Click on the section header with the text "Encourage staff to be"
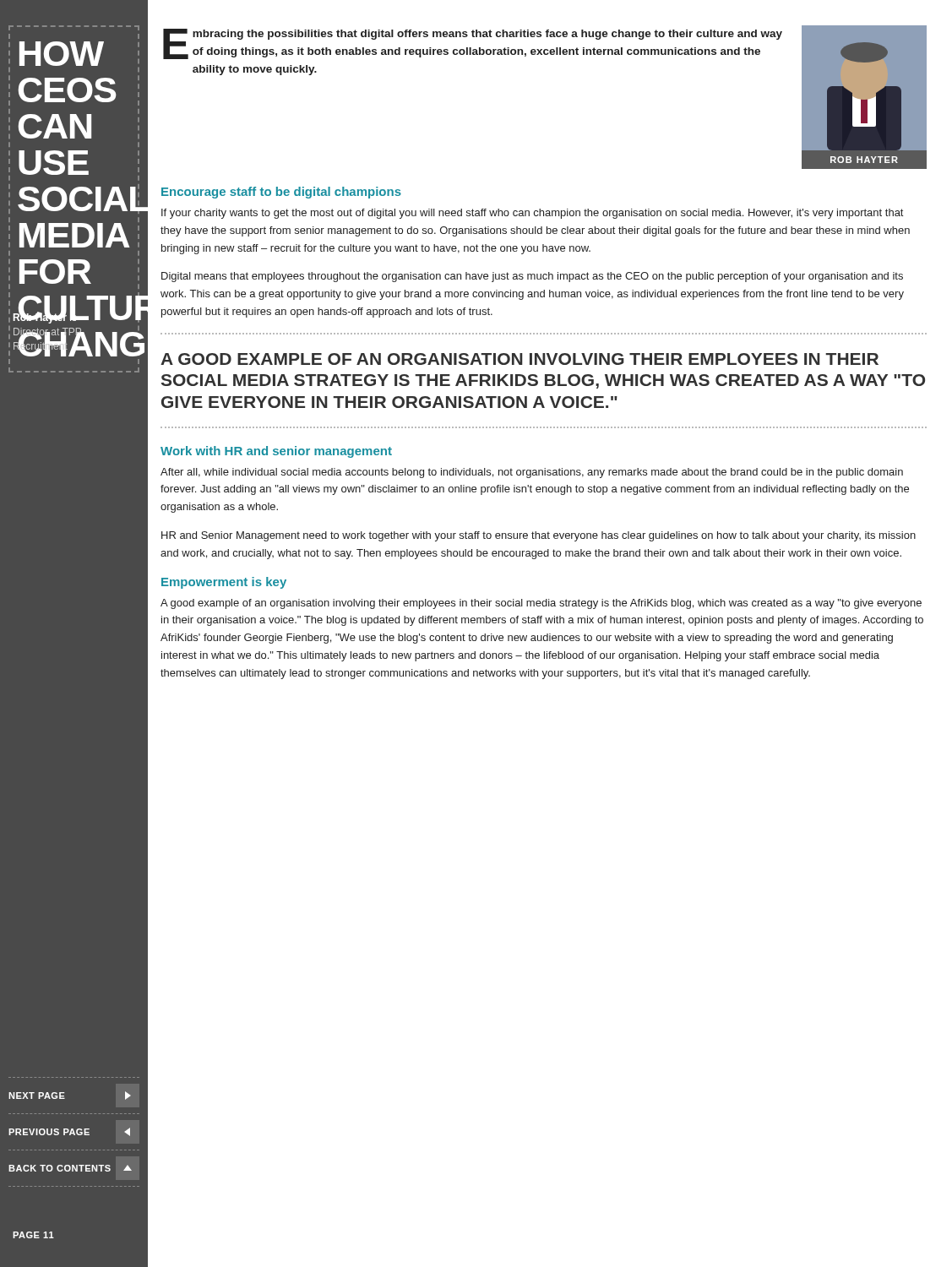 (x=281, y=191)
